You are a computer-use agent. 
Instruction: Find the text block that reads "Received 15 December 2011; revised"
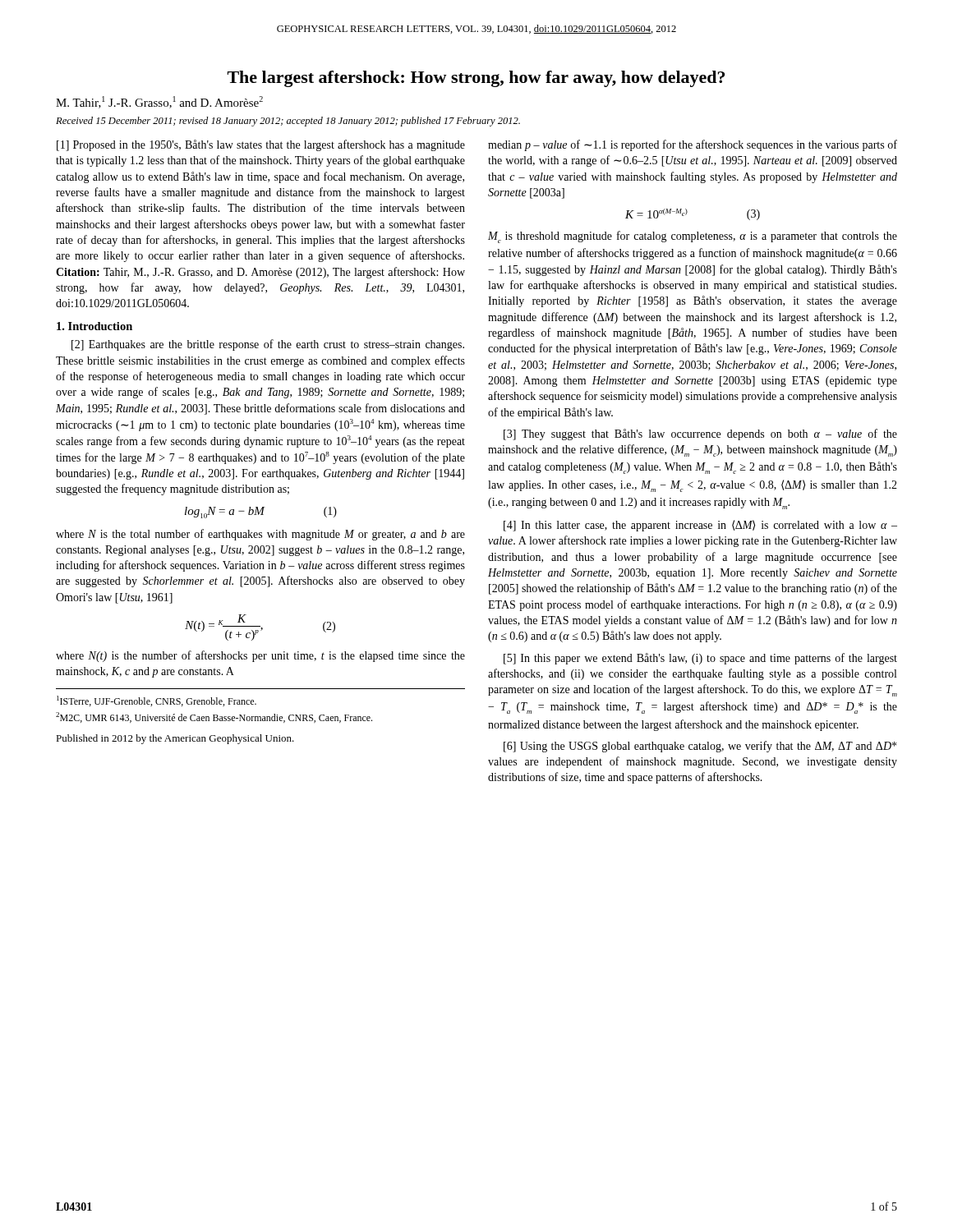coord(476,121)
